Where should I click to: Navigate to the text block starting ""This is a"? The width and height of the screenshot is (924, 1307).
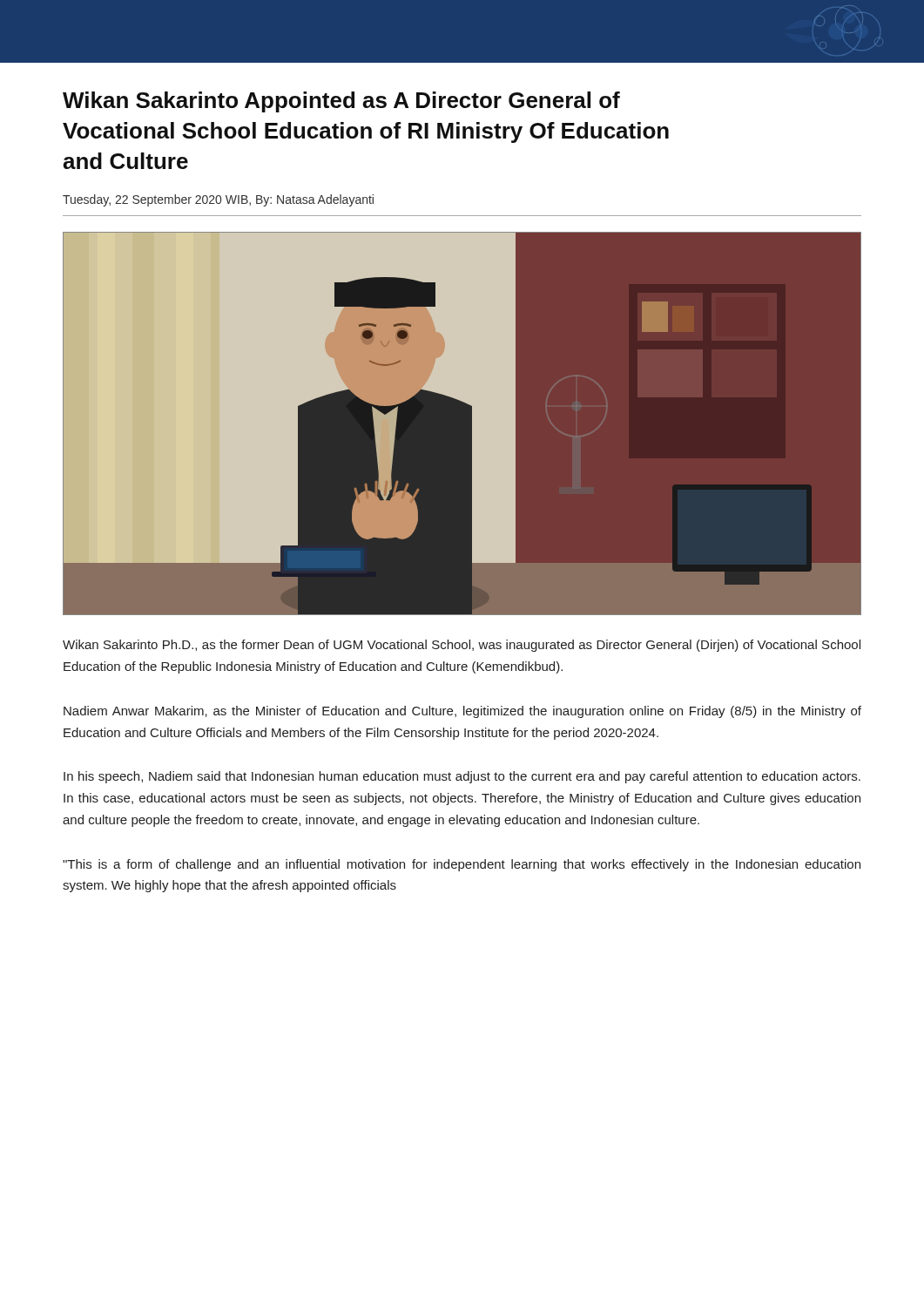[462, 875]
